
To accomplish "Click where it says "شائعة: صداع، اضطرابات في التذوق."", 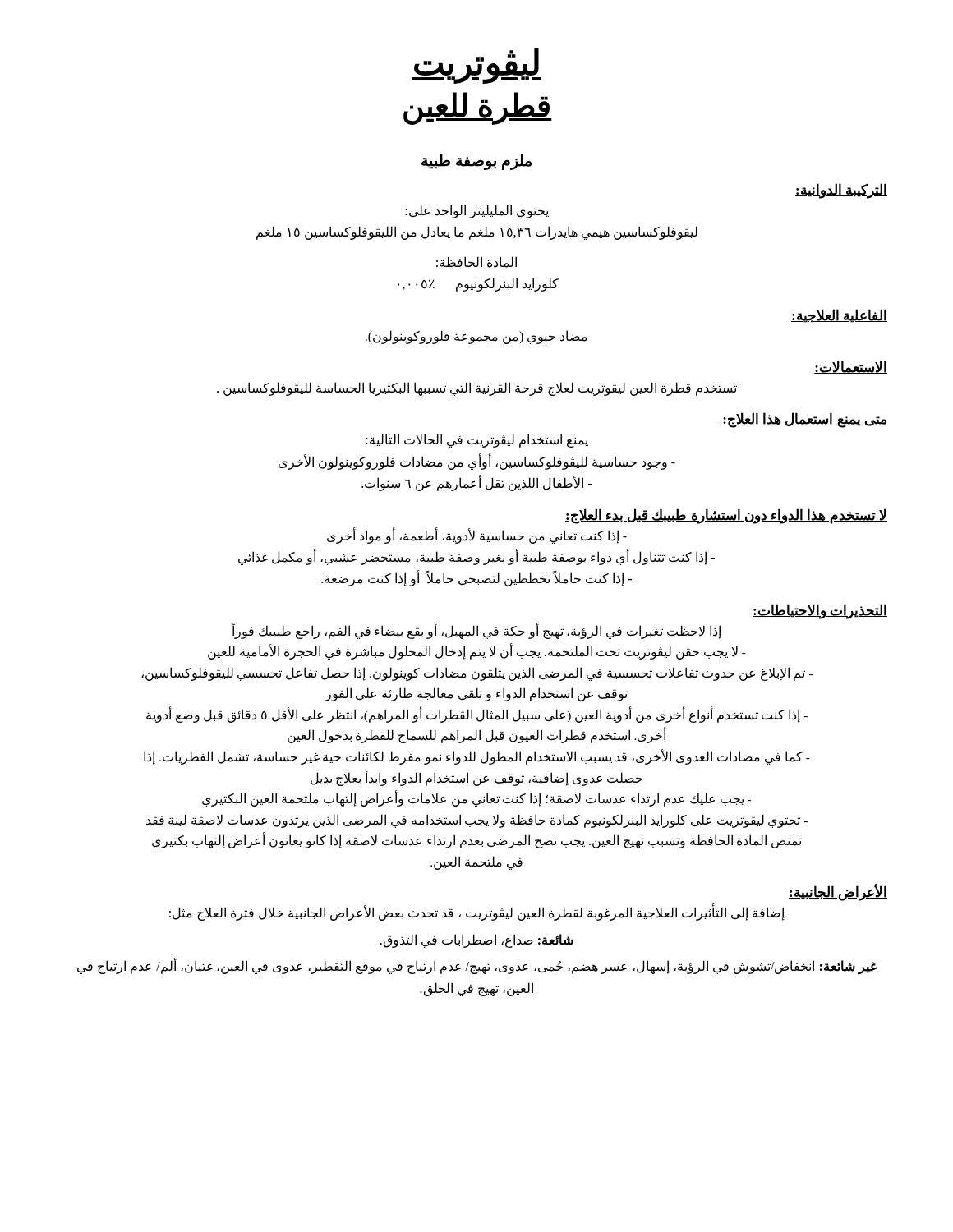I will pyautogui.click(x=476, y=940).
